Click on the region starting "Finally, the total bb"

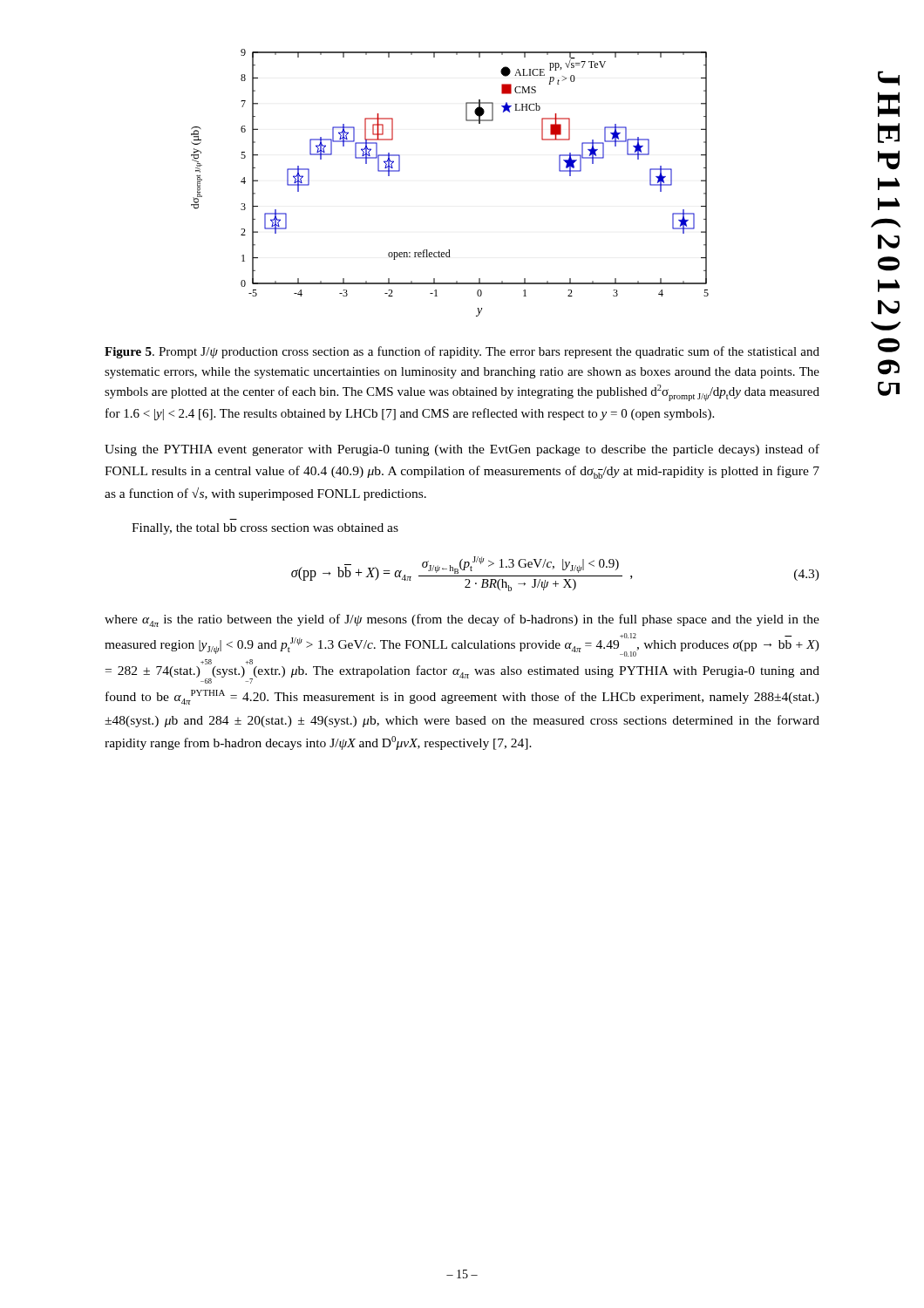pos(265,527)
